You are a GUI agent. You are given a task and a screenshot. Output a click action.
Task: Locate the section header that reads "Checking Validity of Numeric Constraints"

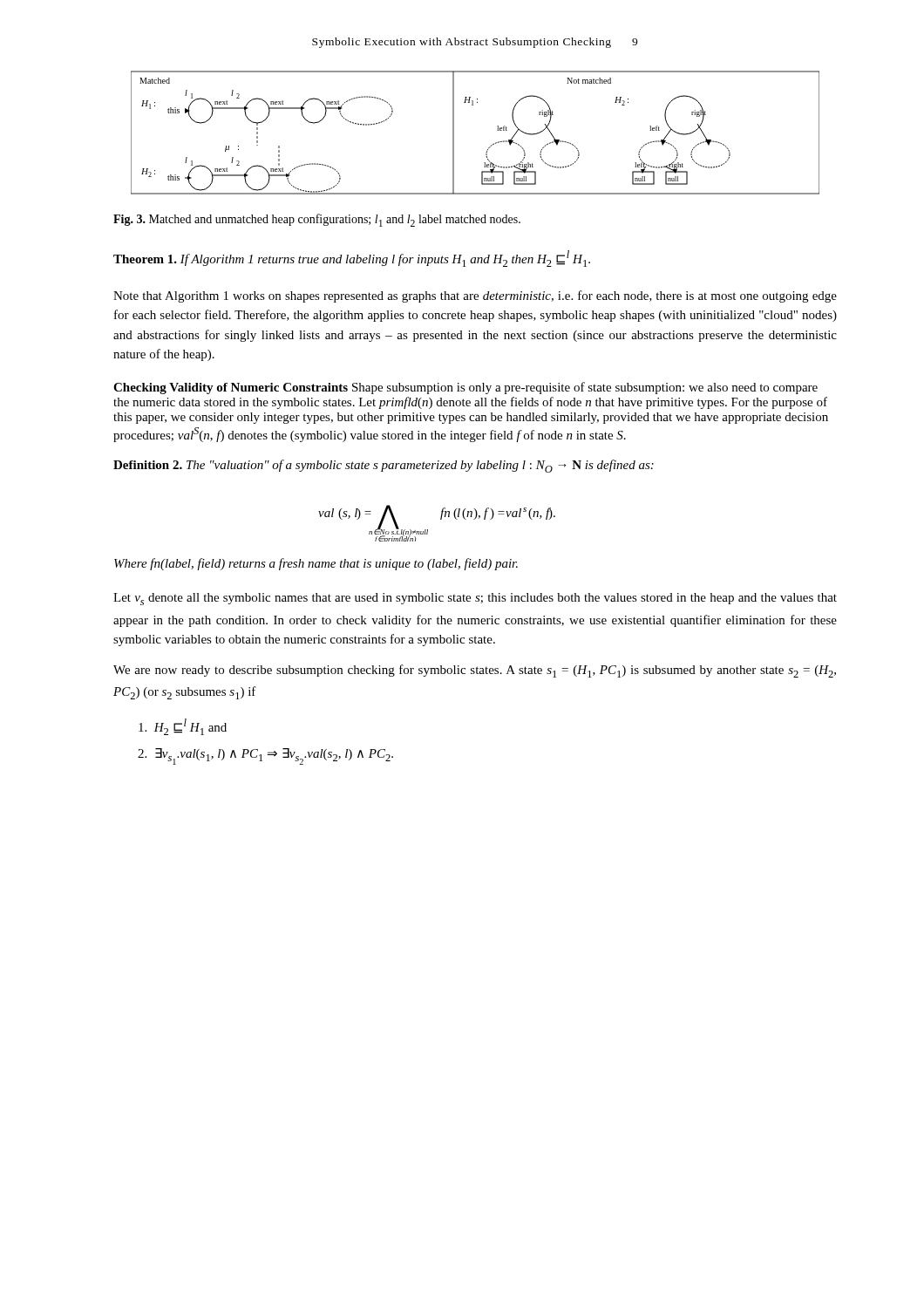(x=471, y=411)
